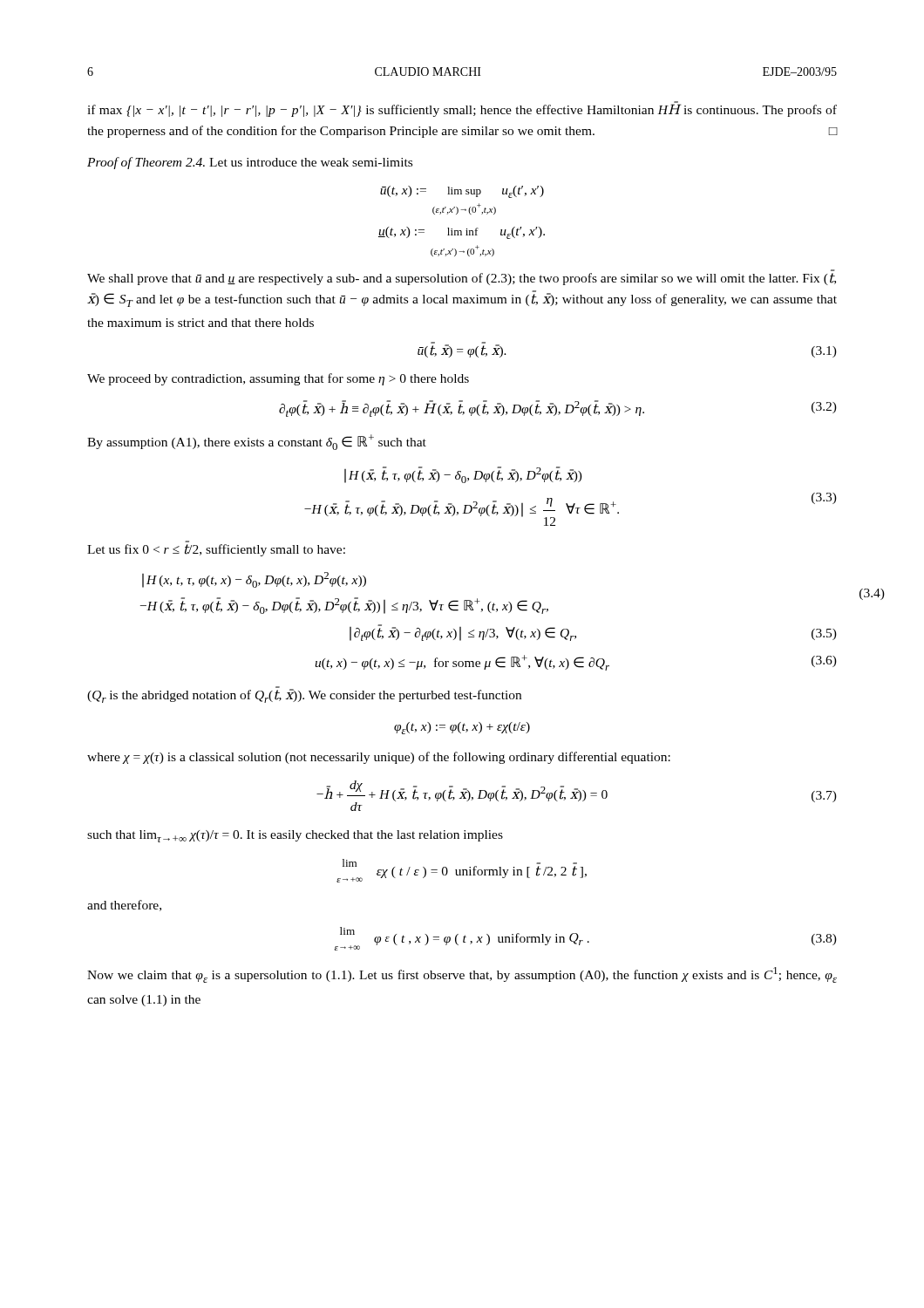The image size is (924, 1308).
Task: Locate the block starting "We proceed by contradiction, assuming that for"
Action: [x=278, y=378]
